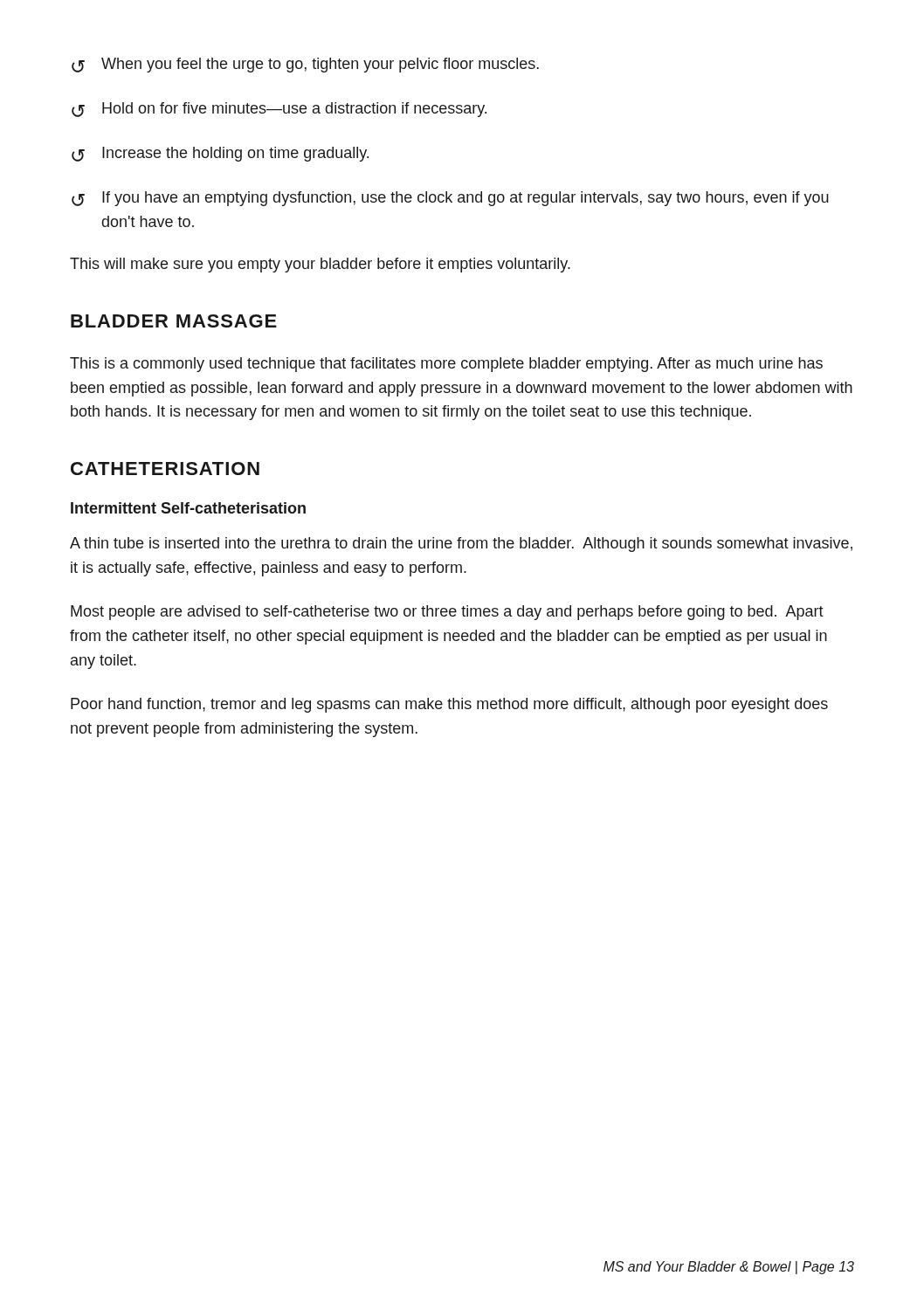Viewport: 924px width, 1310px height.
Task: Click on the block starting "This is a commonly"
Action: [x=461, y=387]
